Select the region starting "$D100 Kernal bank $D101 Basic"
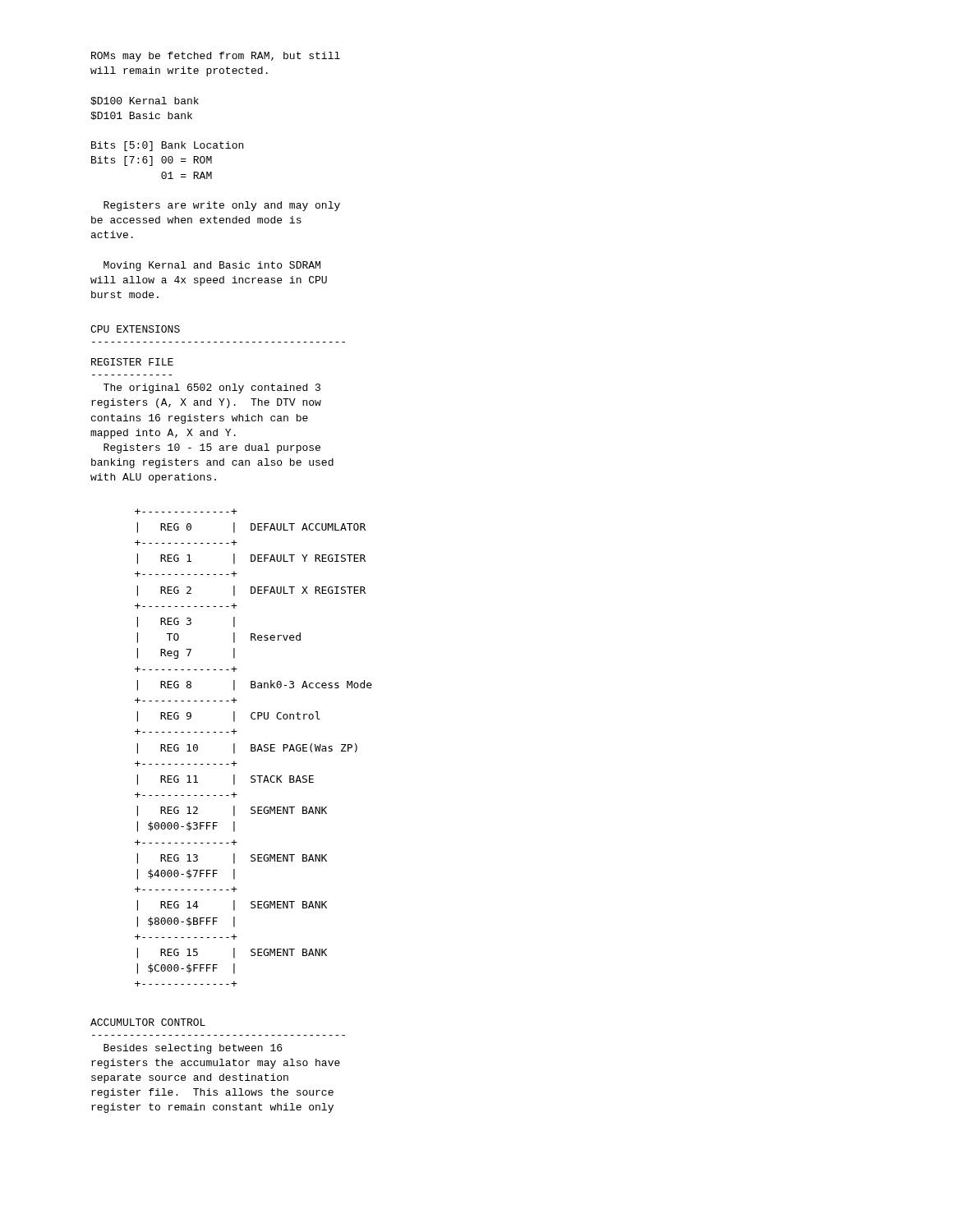Viewport: 953px width, 1232px height. 145,109
